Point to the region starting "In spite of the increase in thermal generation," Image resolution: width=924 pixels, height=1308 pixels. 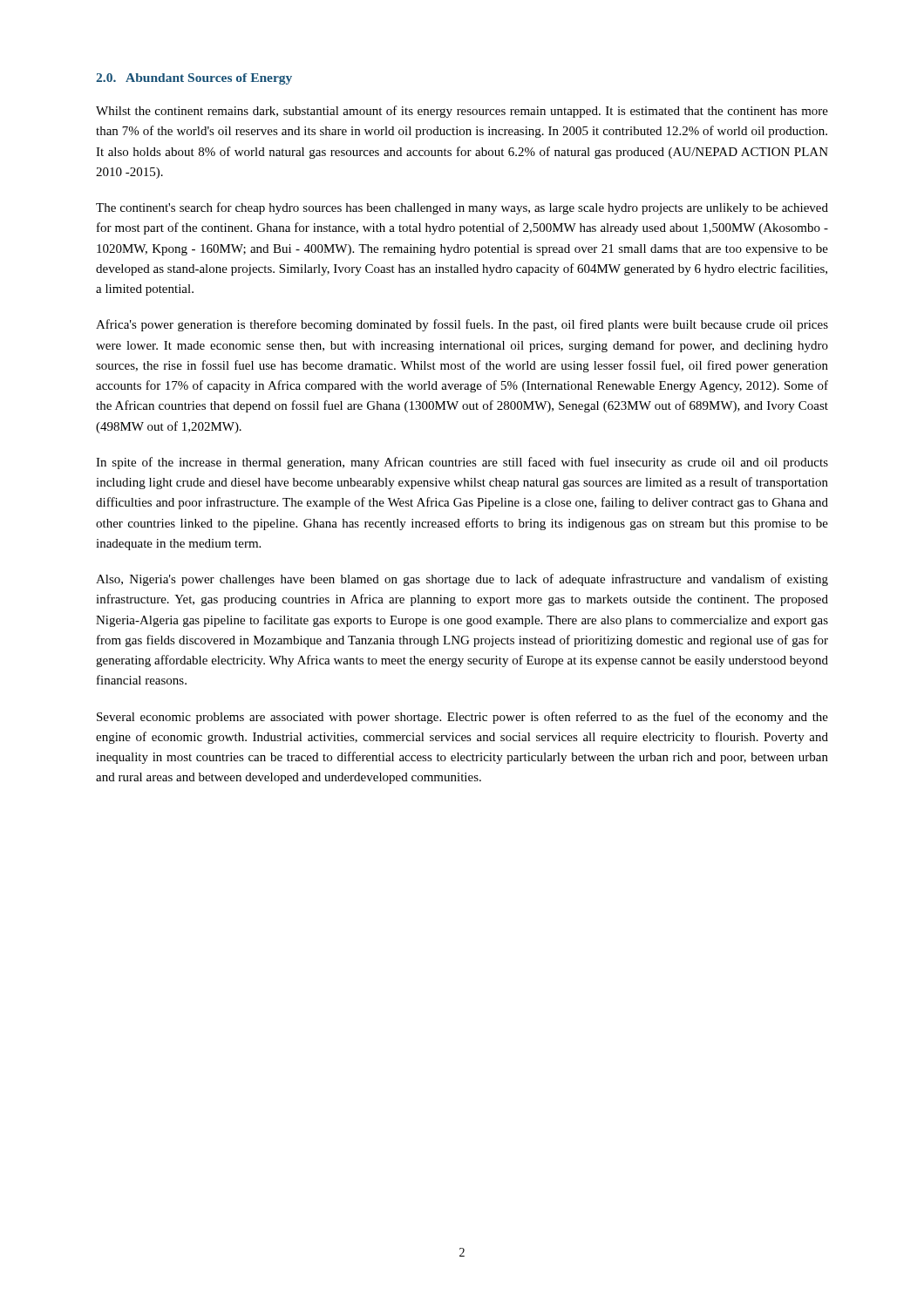coord(462,502)
